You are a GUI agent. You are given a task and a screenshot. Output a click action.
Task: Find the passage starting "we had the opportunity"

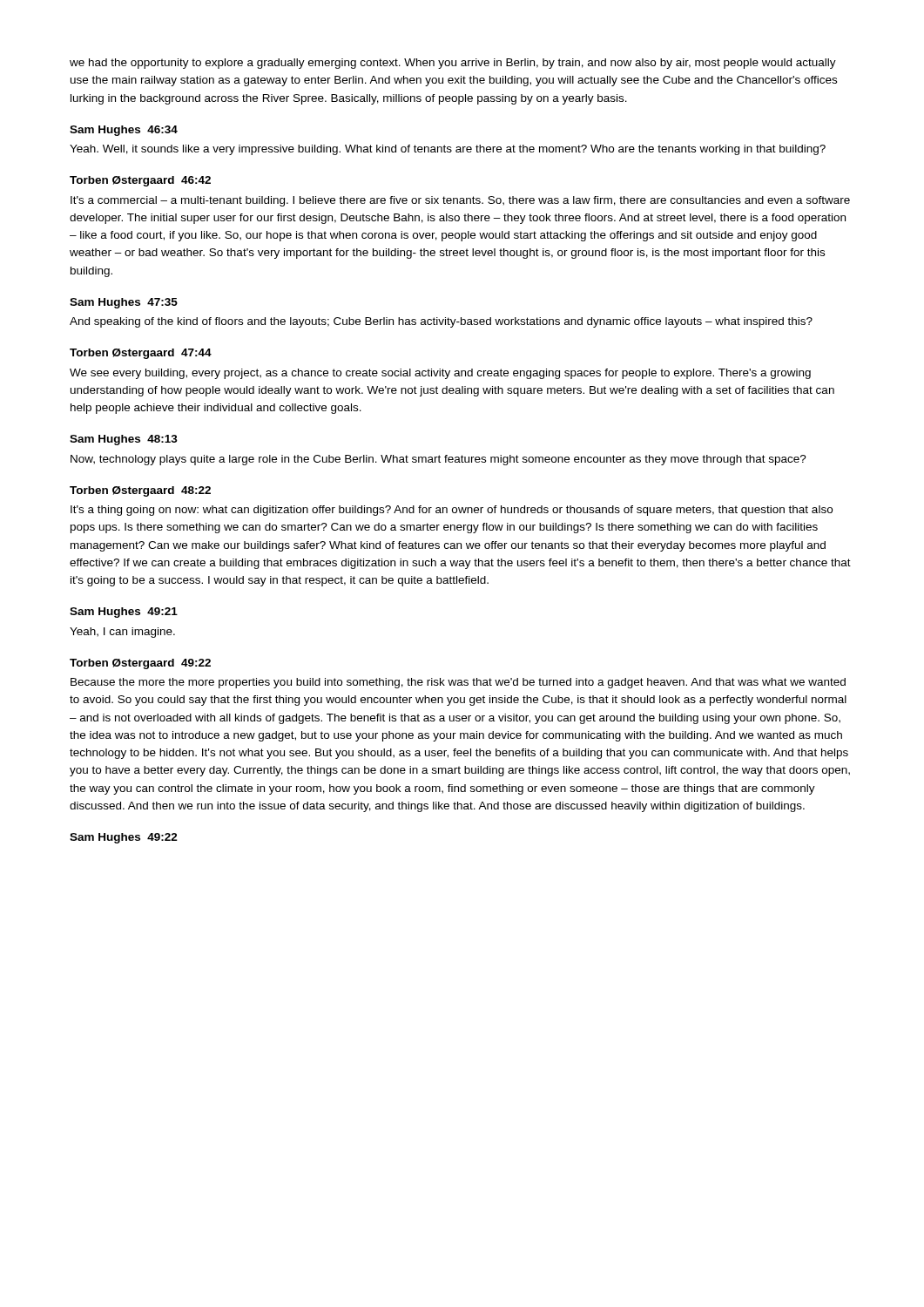(454, 80)
